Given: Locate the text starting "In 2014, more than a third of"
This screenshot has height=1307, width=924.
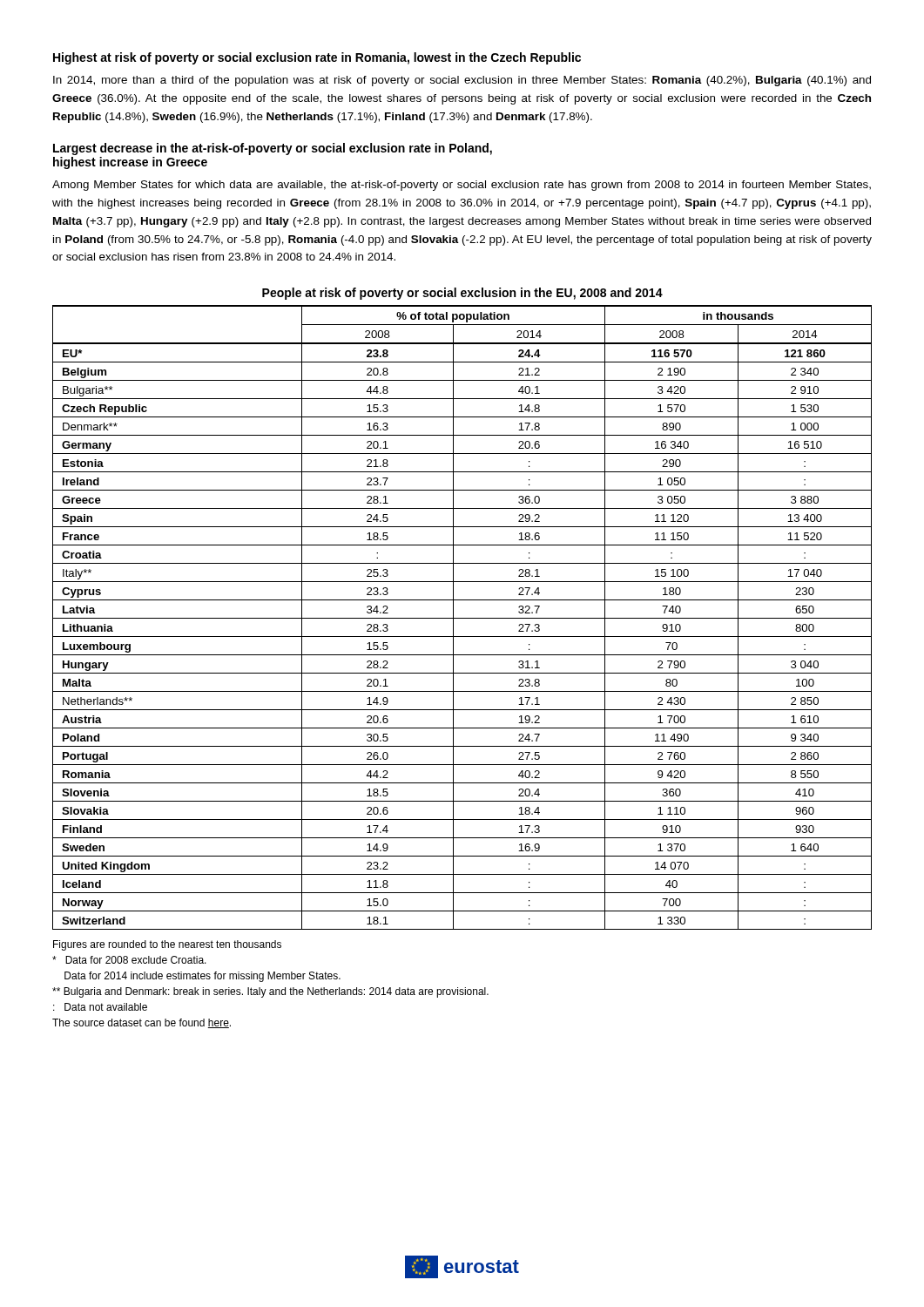Looking at the screenshot, I should pos(462,98).
